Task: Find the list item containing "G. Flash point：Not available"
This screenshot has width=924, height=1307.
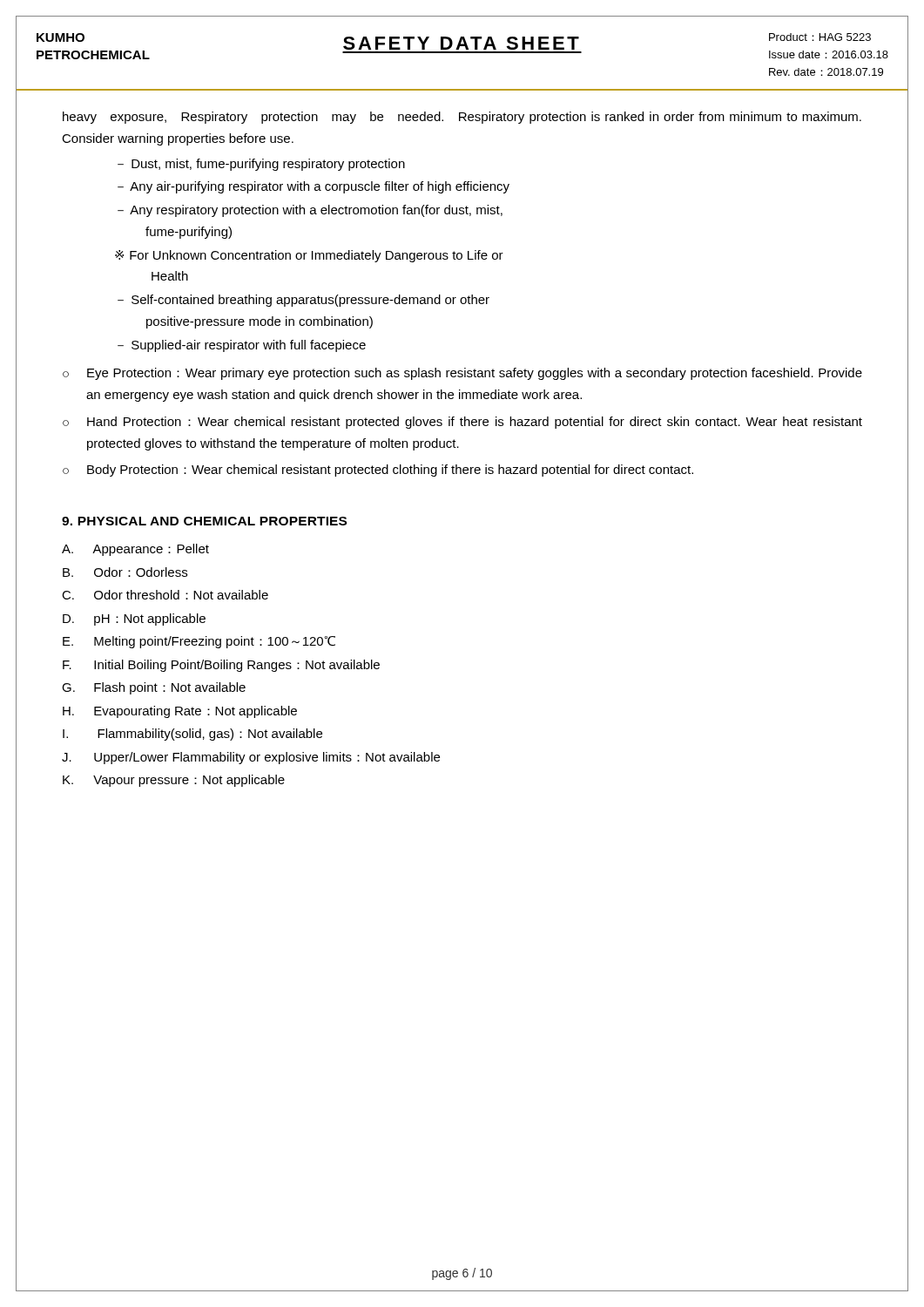Action: [154, 688]
